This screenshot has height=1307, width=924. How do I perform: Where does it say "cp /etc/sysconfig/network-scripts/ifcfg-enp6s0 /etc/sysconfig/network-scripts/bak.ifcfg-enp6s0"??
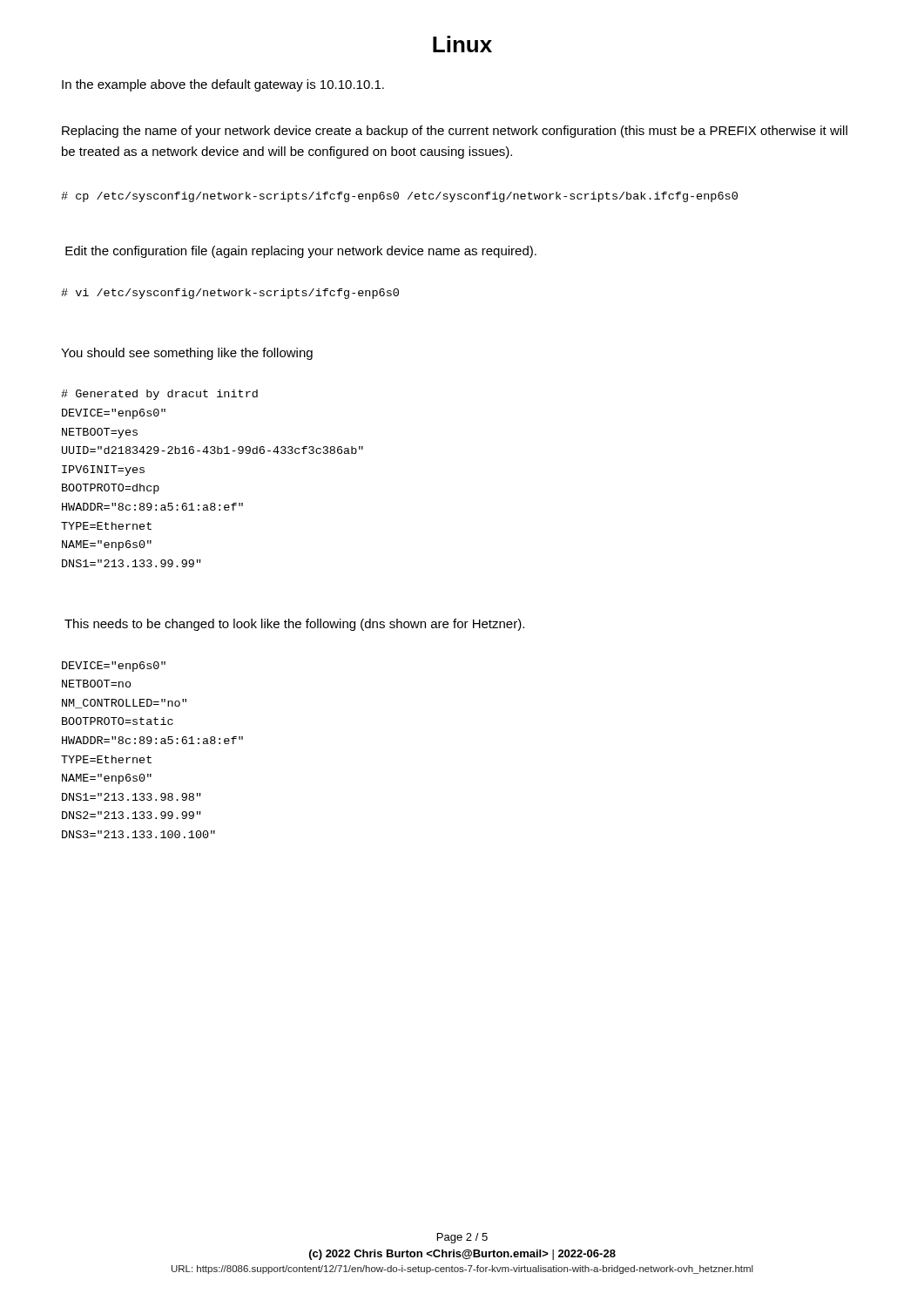click(x=400, y=196)
